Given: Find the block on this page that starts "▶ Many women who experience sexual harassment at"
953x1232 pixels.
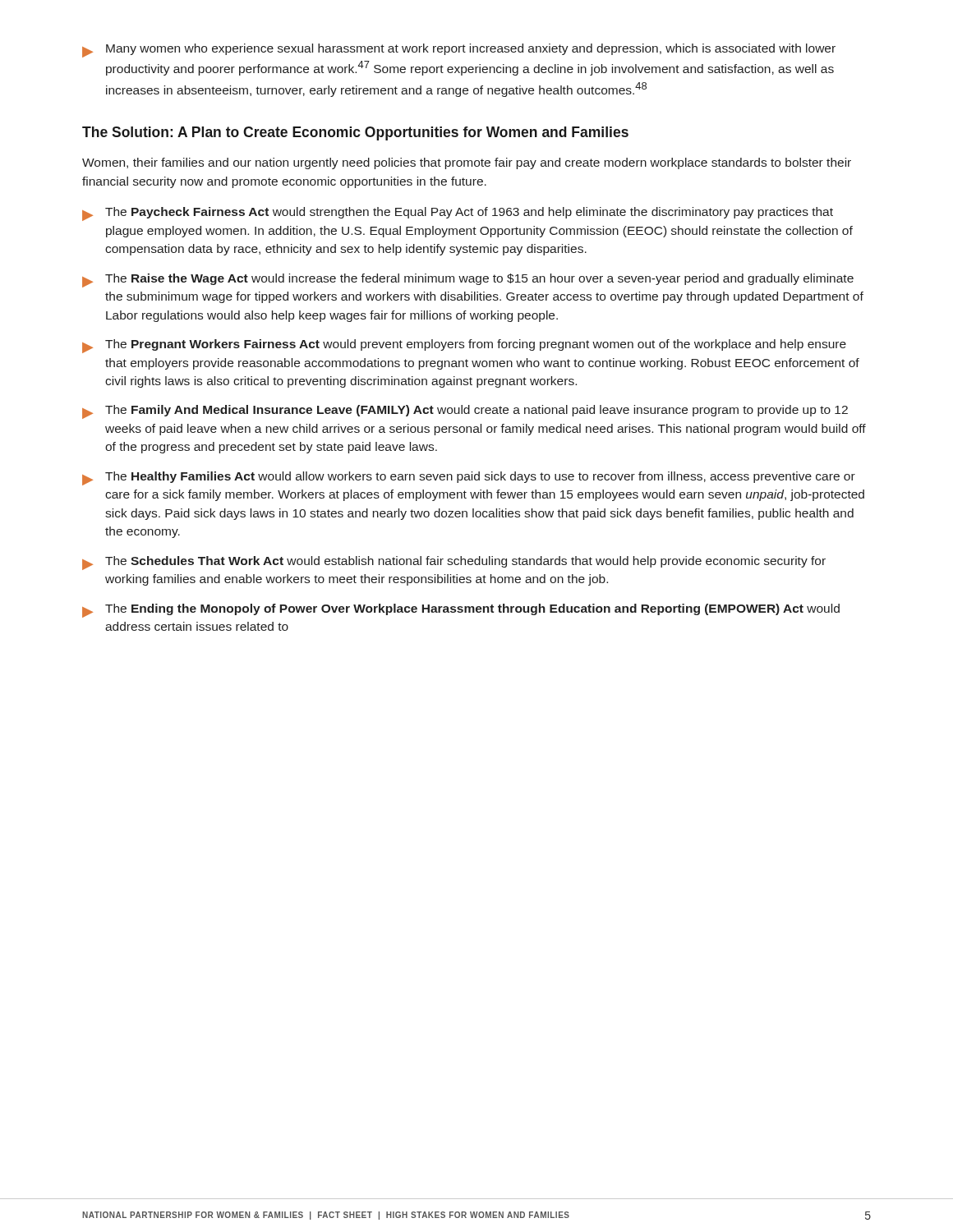Looking at the screenshot, I should 476,70.
